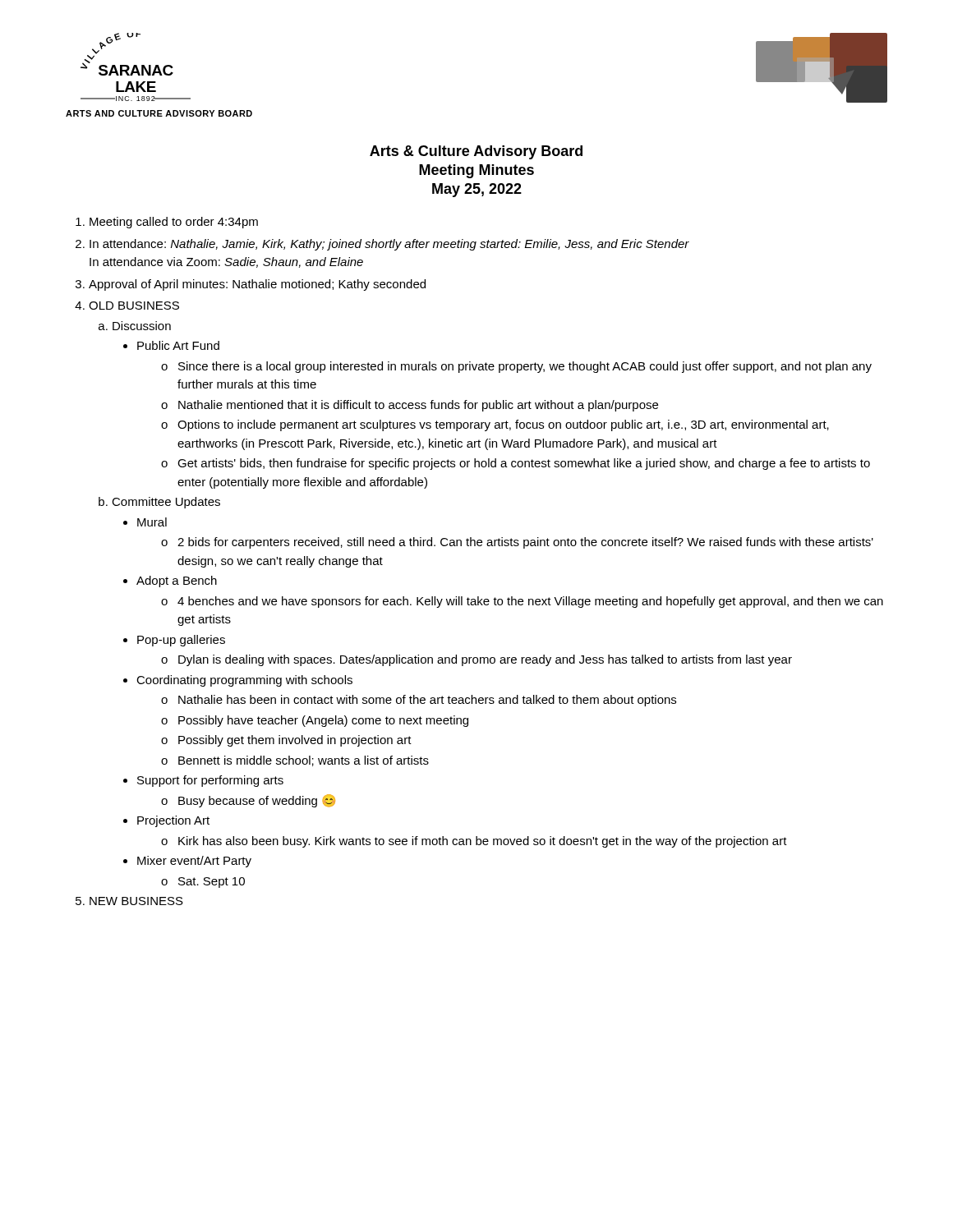Locate the text "Mixer event/Art Party Sat. Sept 10"
This screenshot has width=953, height=1232.
pos(194,862)
